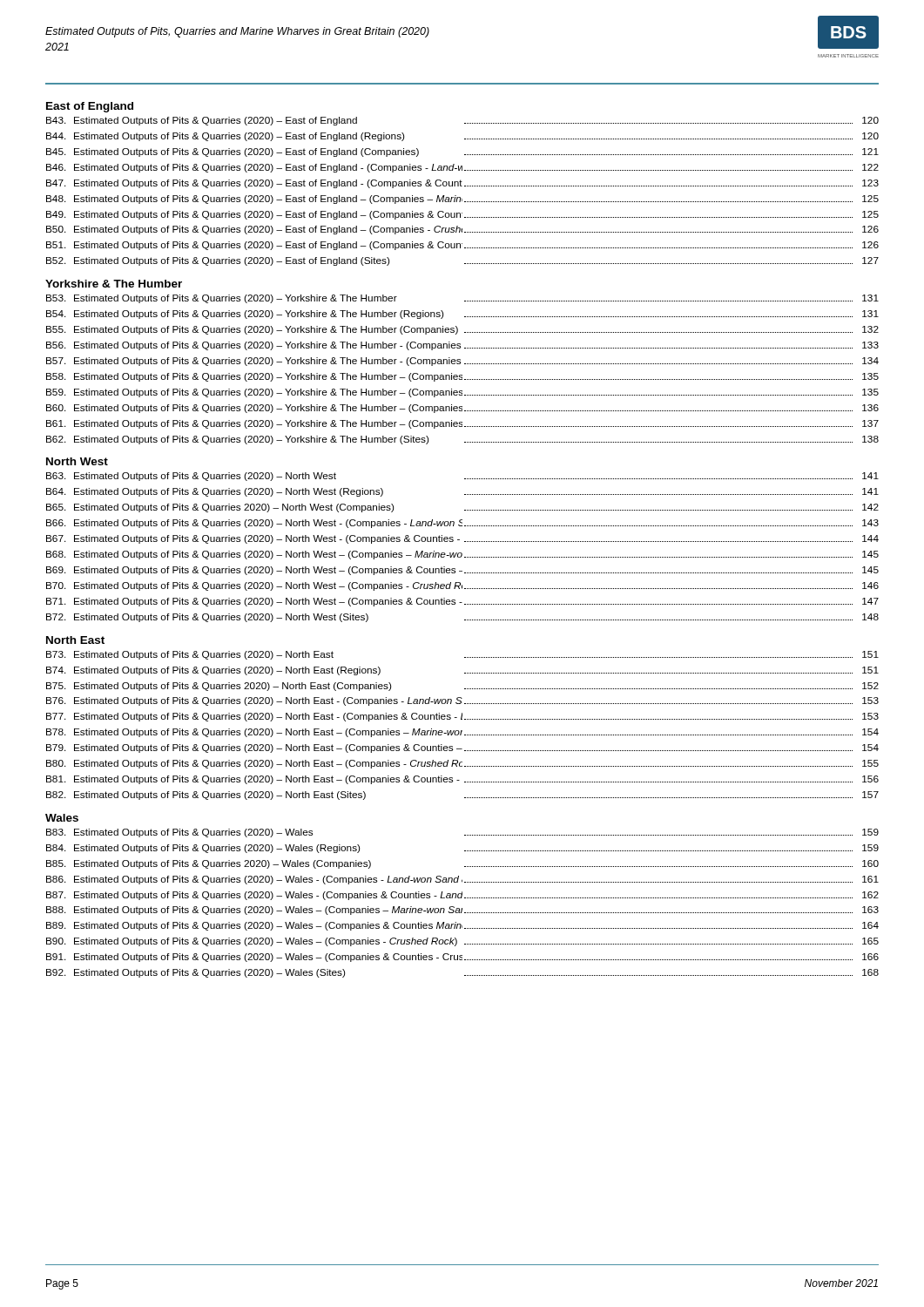Viewport: 924px width, 1307px height.
Task: Point to the block beginning "B85. Estimated Outputs"
Action: click(x=462, y=864)
